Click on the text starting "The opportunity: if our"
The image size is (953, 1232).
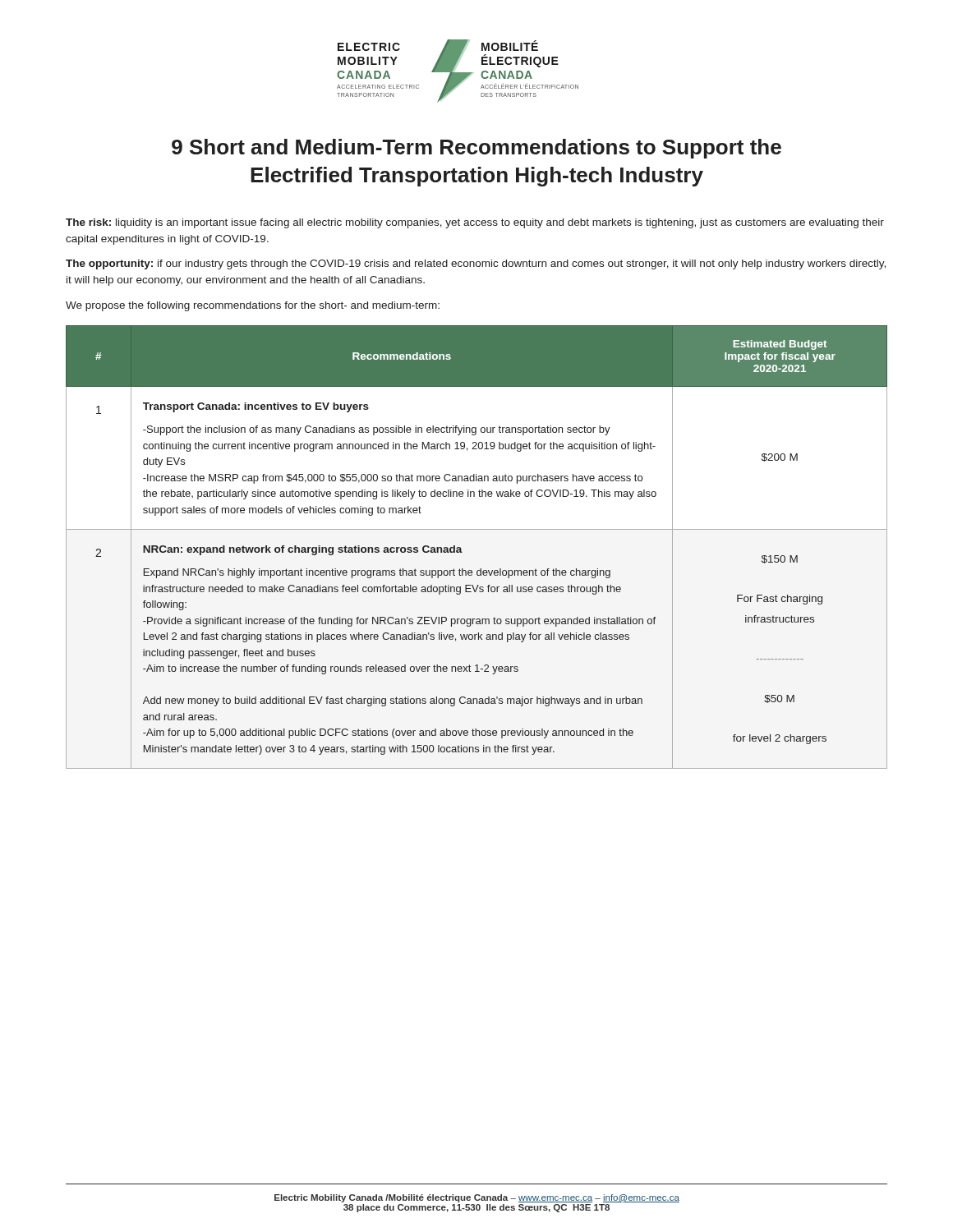coord(476,272)
